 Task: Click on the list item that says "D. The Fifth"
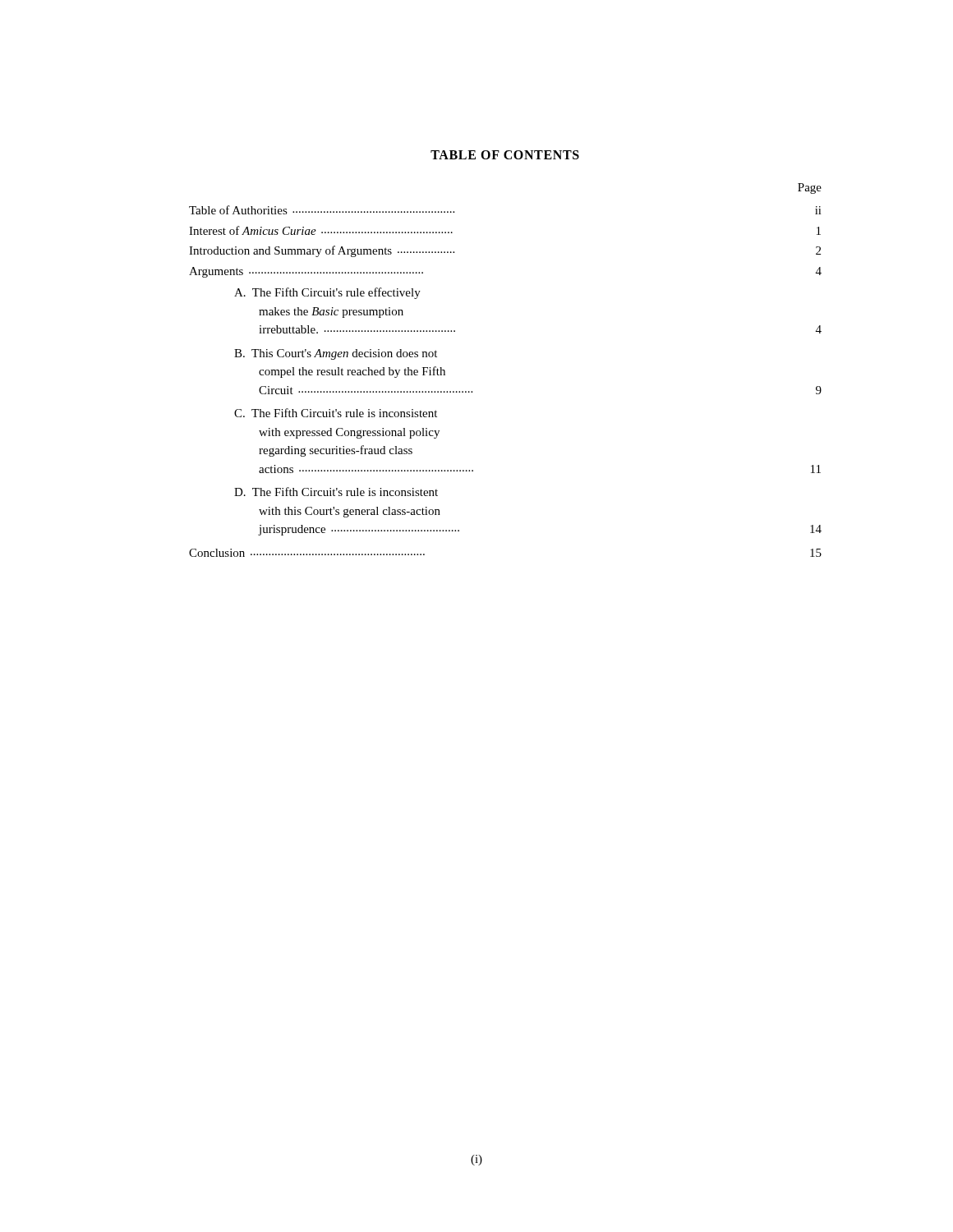[x=336, y=492]
